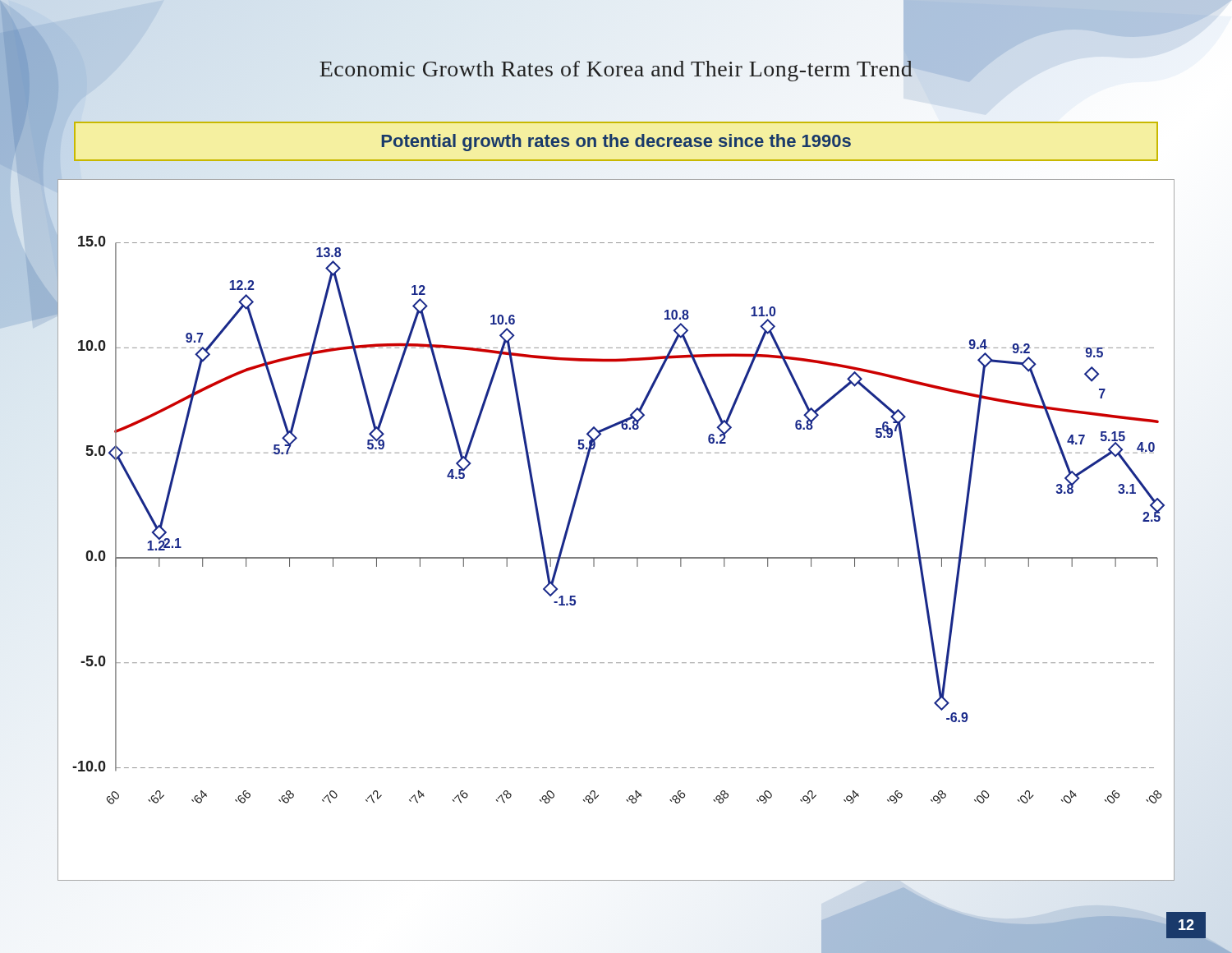The width and height of the screenshot is (1232, 953).
Task: Click a section header
Action: pyautogui.click(x=616, y=141)
